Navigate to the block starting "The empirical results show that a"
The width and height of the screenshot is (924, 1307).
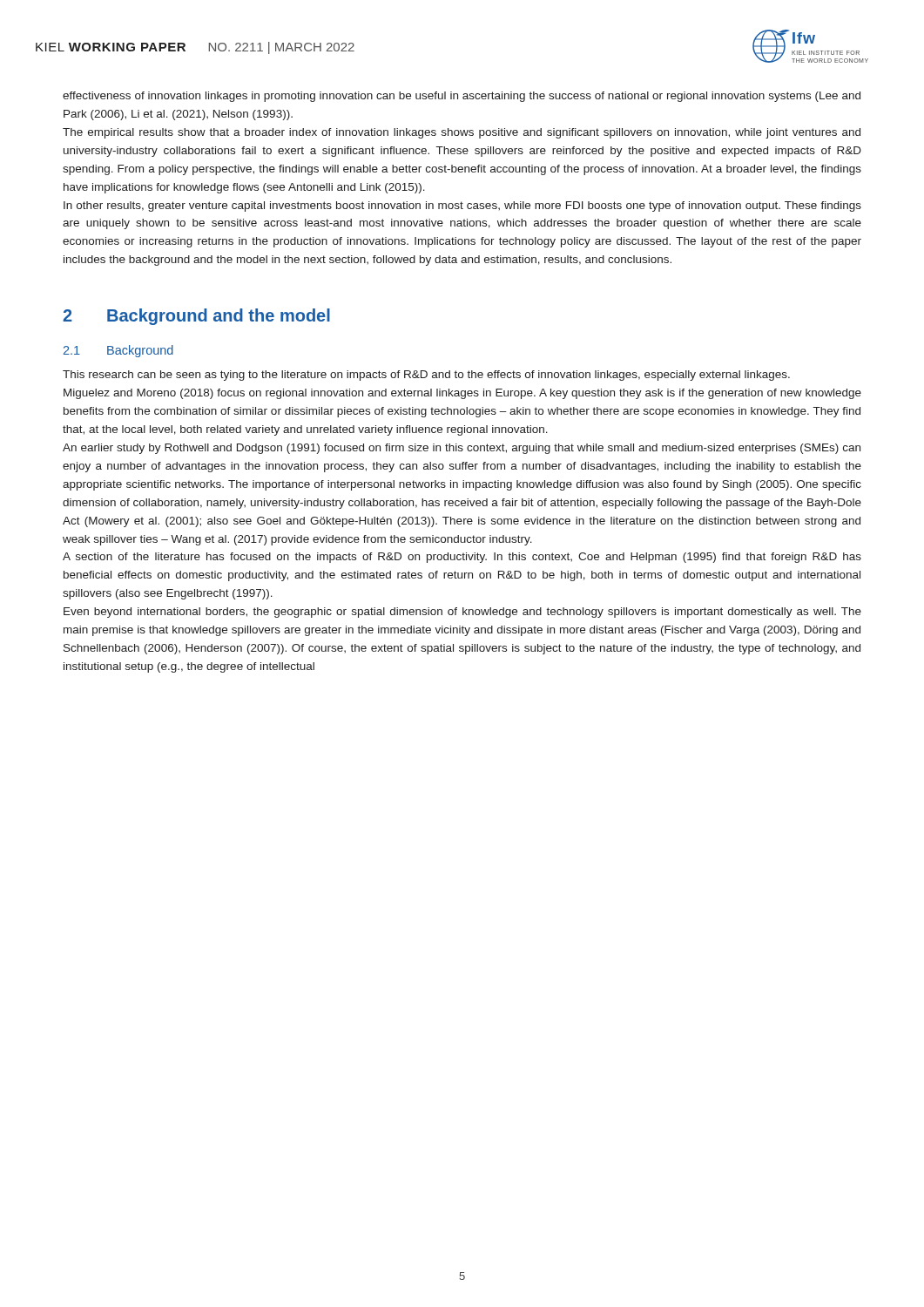coord(462,160)
